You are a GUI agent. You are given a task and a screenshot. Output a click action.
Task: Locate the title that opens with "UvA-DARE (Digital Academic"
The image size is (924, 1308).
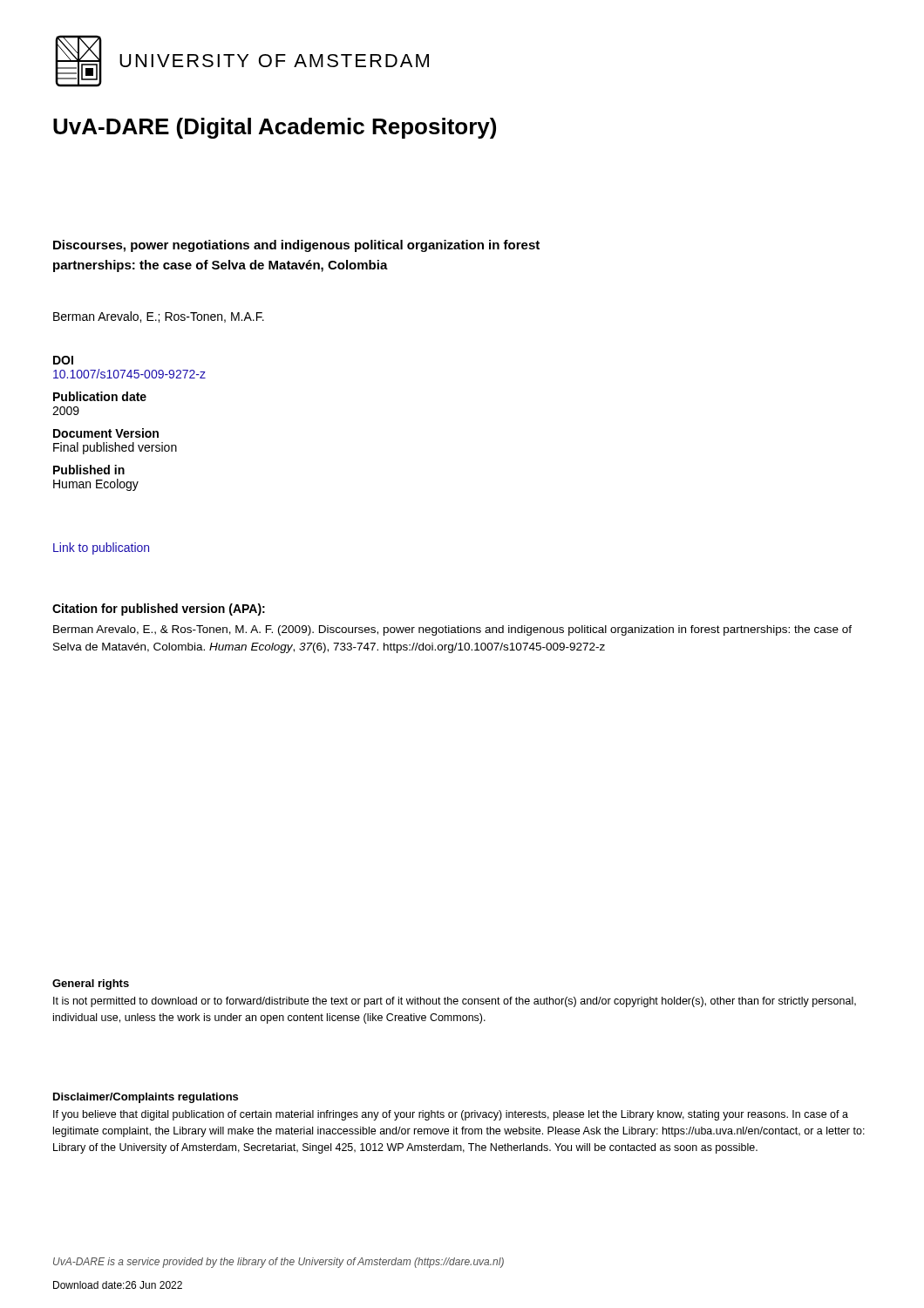click(275, 126)
